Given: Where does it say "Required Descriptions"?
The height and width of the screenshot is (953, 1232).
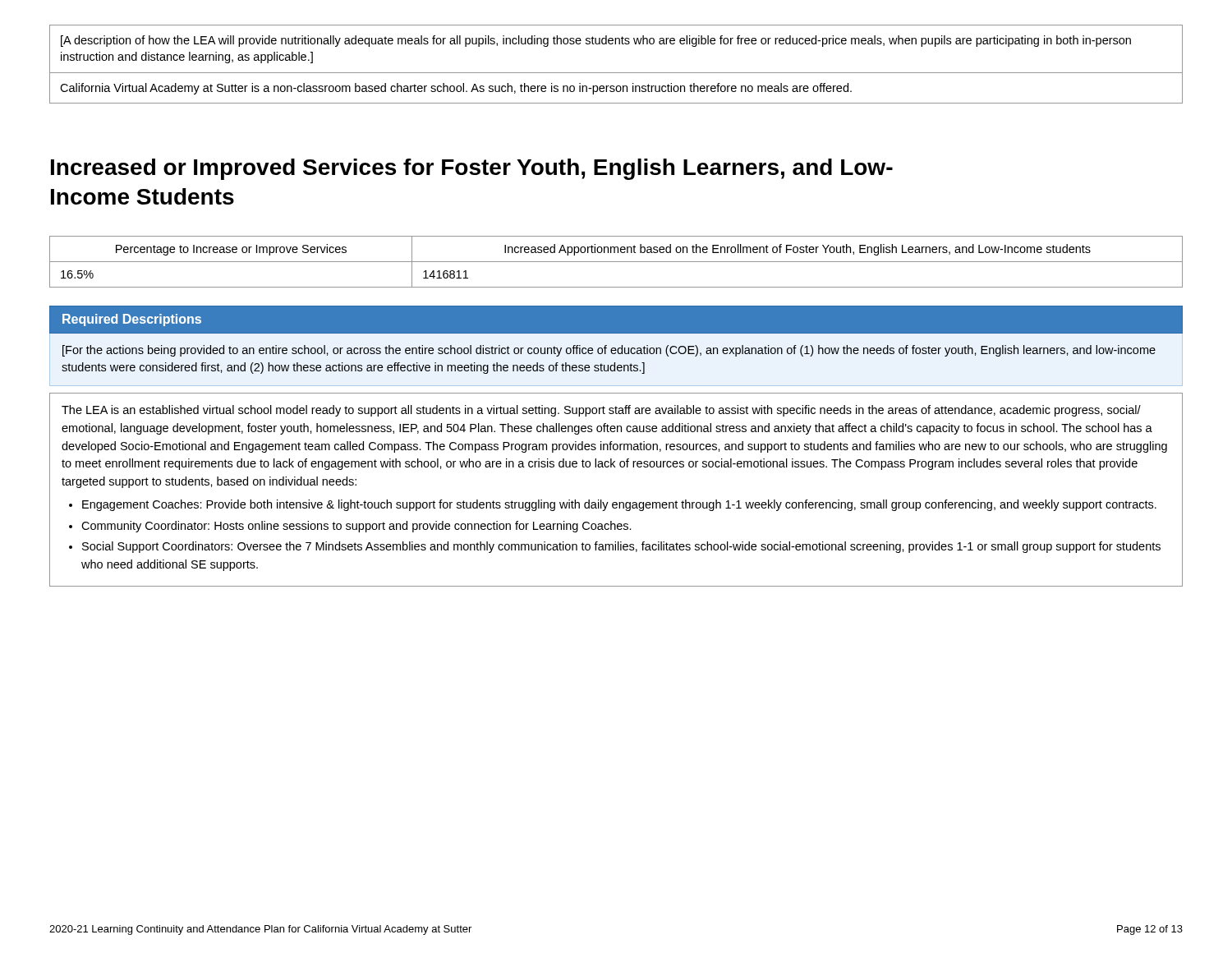Looking at the screenshot, I should (132, 319).
